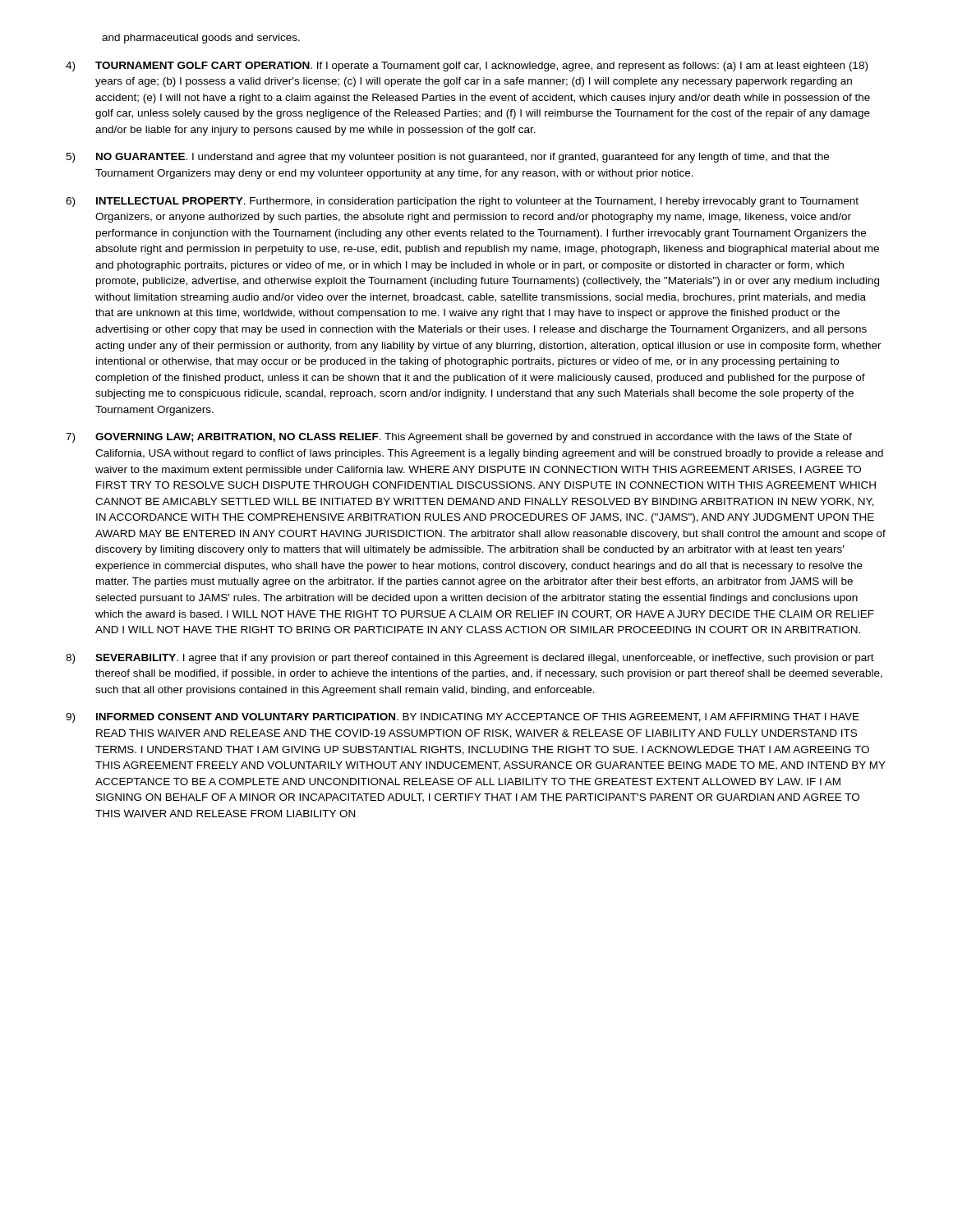Image resolution: width=953 pixels, height=1232 pixels.
Task: Click on the list item that reads "5) NO GUARANTEE. I understand"
Action: click(476, 165)
